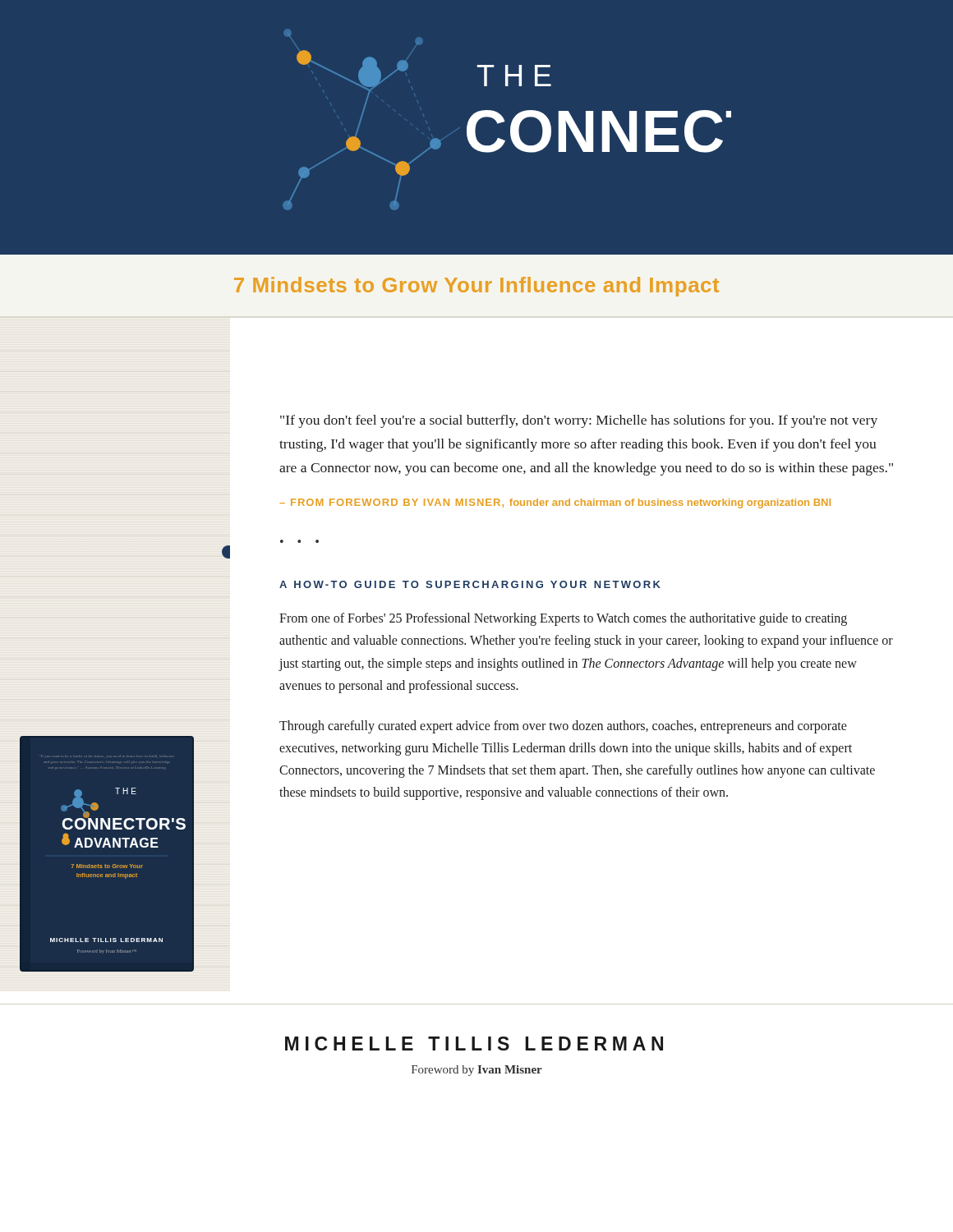Click on the illustration
The height and width of the screenshot is (1232, 953).
pyautogui.click(x=107, y=854)
